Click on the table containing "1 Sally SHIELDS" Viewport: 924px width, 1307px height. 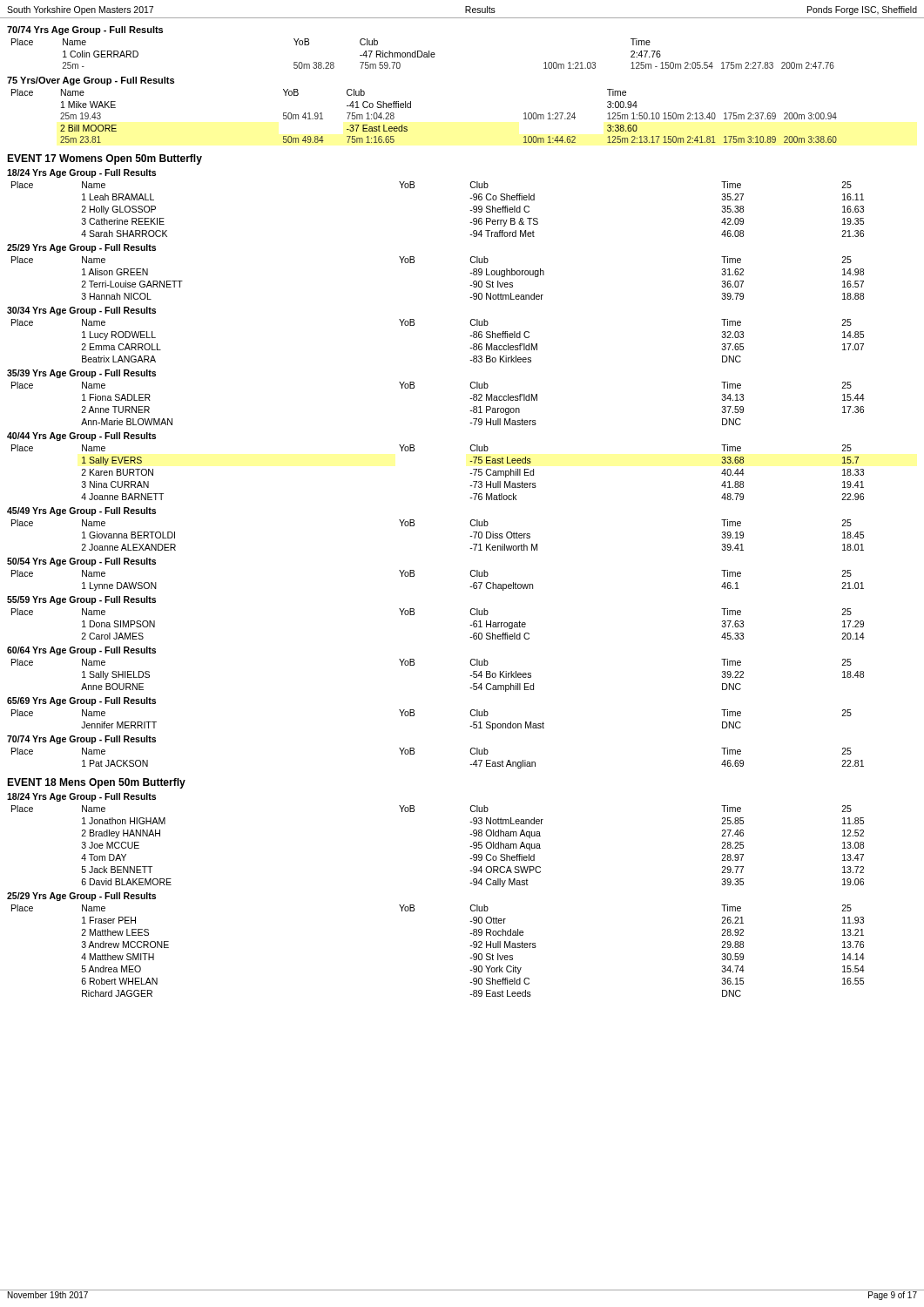pyautogui.click(x=462, y=674)
